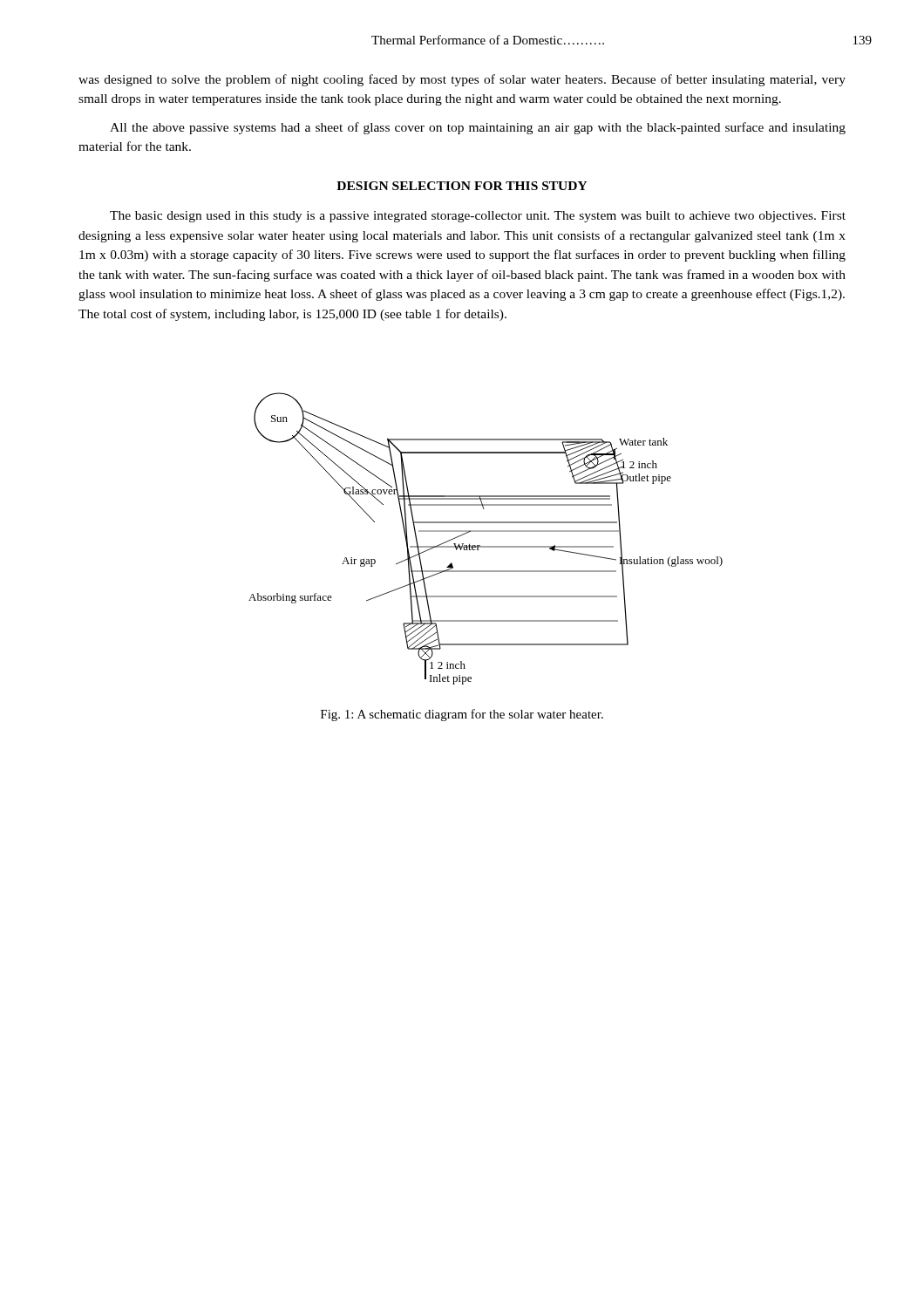Navigate to the text block starting "Fig. 1: A schematic diagram for the"

click(x=462, y=714)
